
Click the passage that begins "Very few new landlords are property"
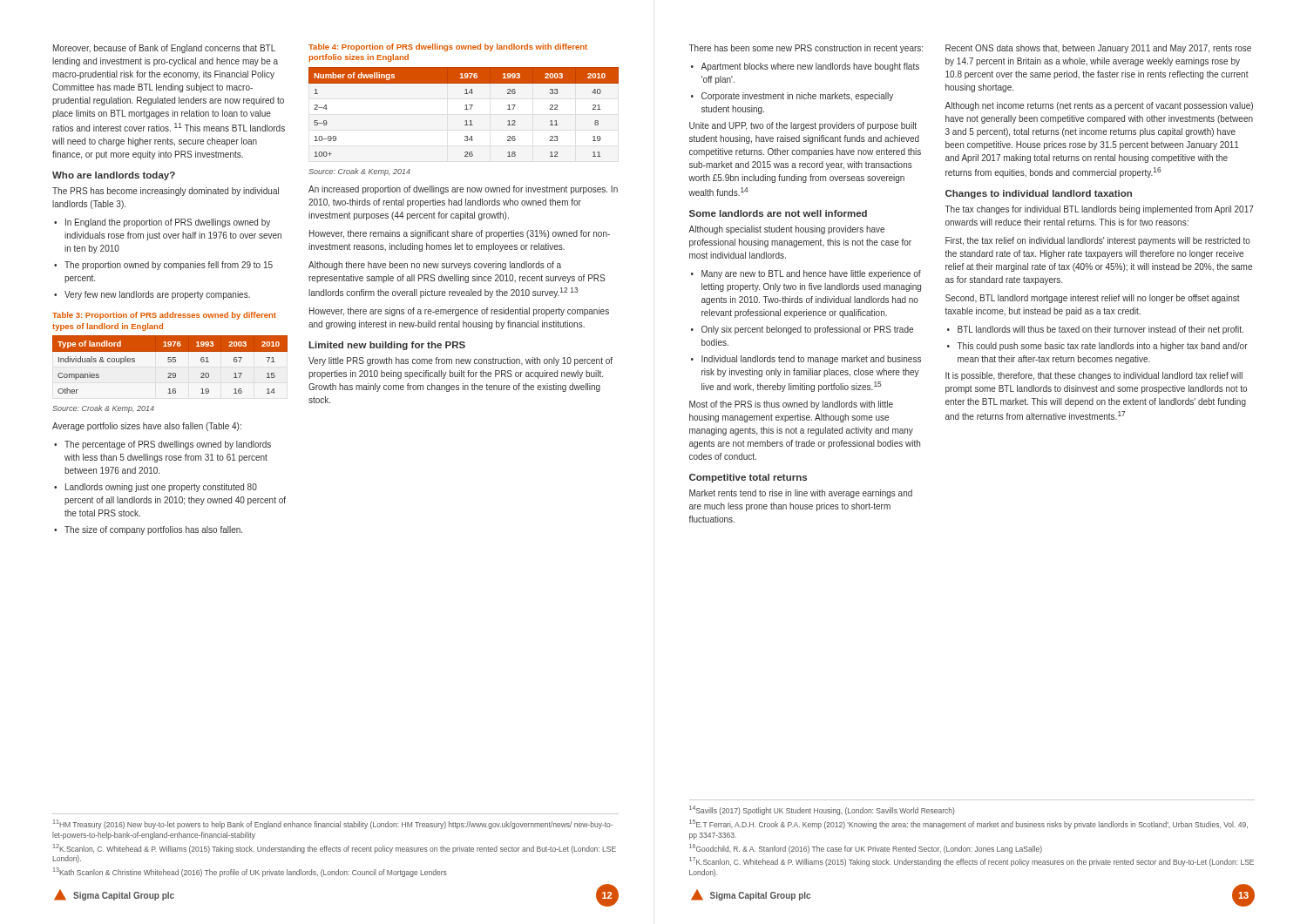[157, 295]
